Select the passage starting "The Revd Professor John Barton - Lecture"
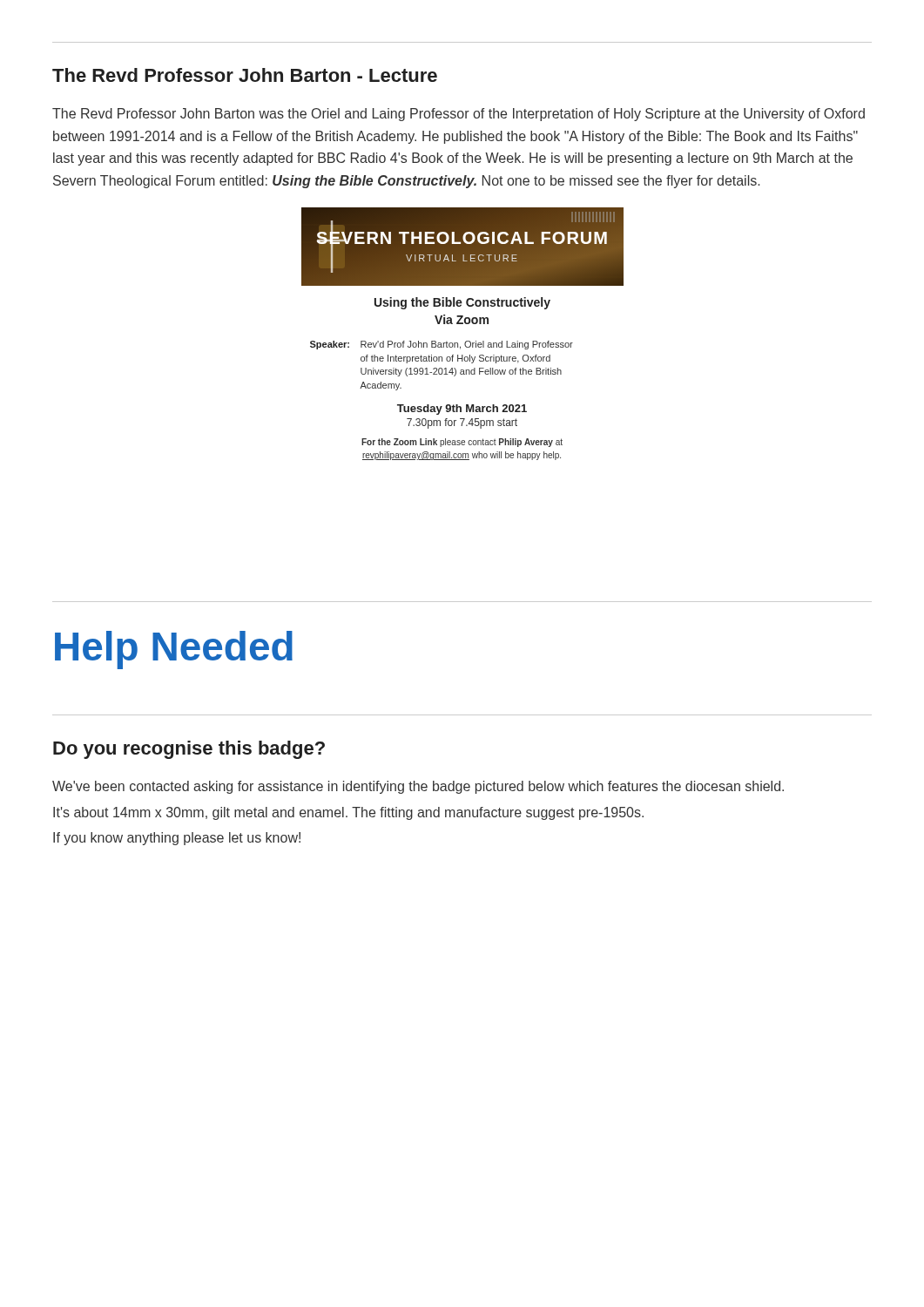 (245, 75)
